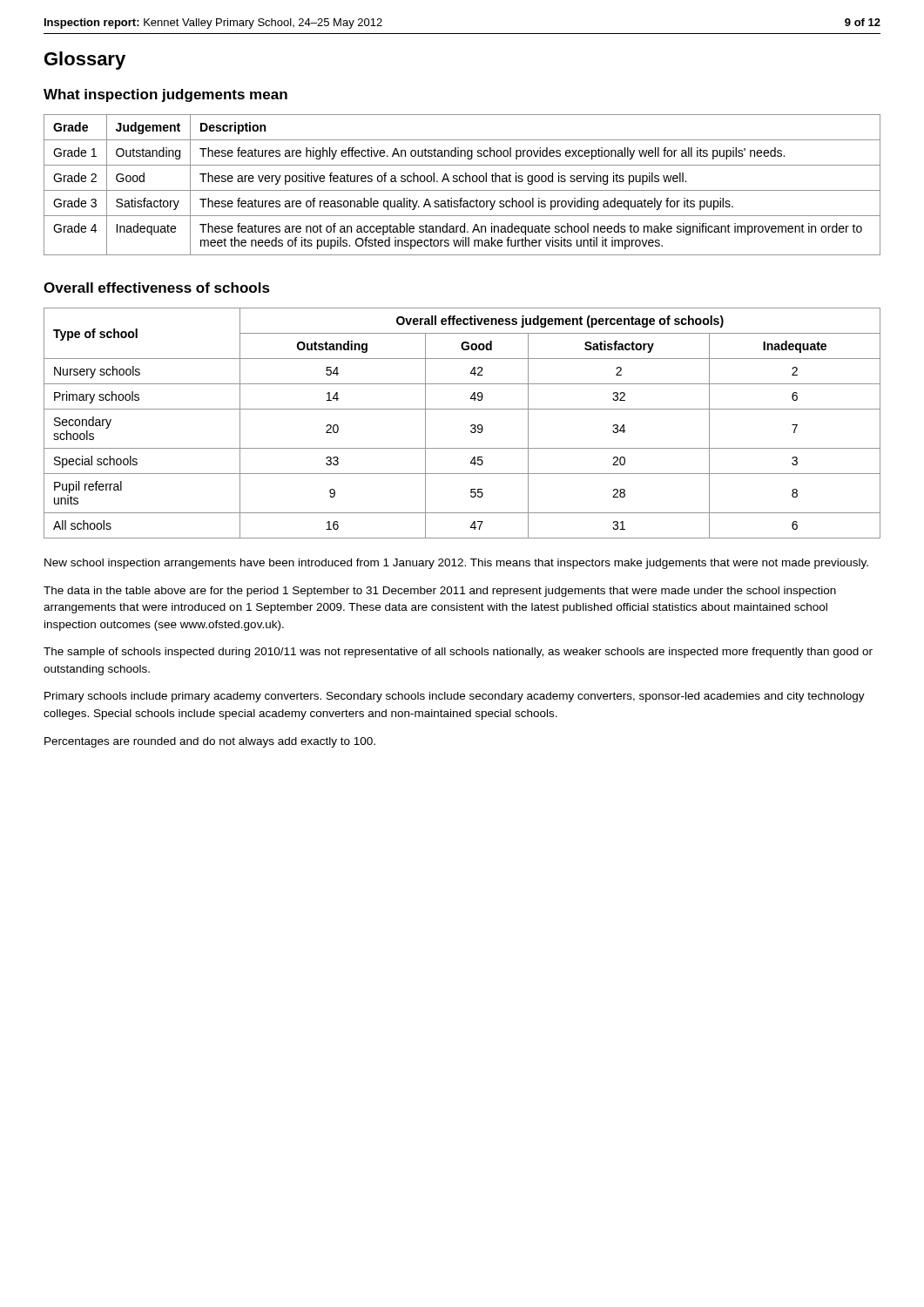The image size is (924, 1307).
Task: Select the table that reads "Overall effectiveness judgement (percentage"
Action: [x=462, y=423]
